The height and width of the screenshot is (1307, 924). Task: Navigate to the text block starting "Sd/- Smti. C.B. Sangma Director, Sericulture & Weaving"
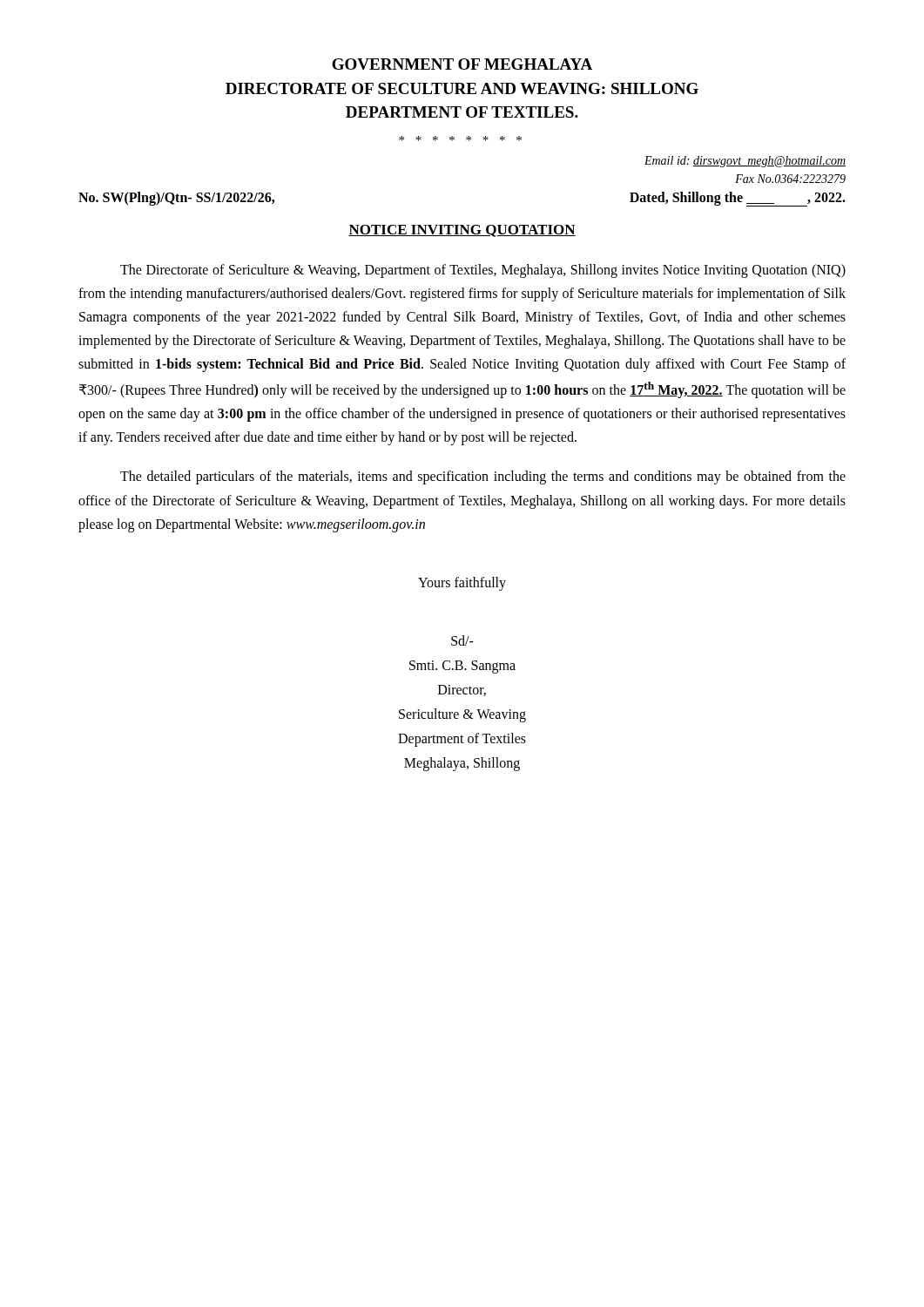[x=462, y=702]
